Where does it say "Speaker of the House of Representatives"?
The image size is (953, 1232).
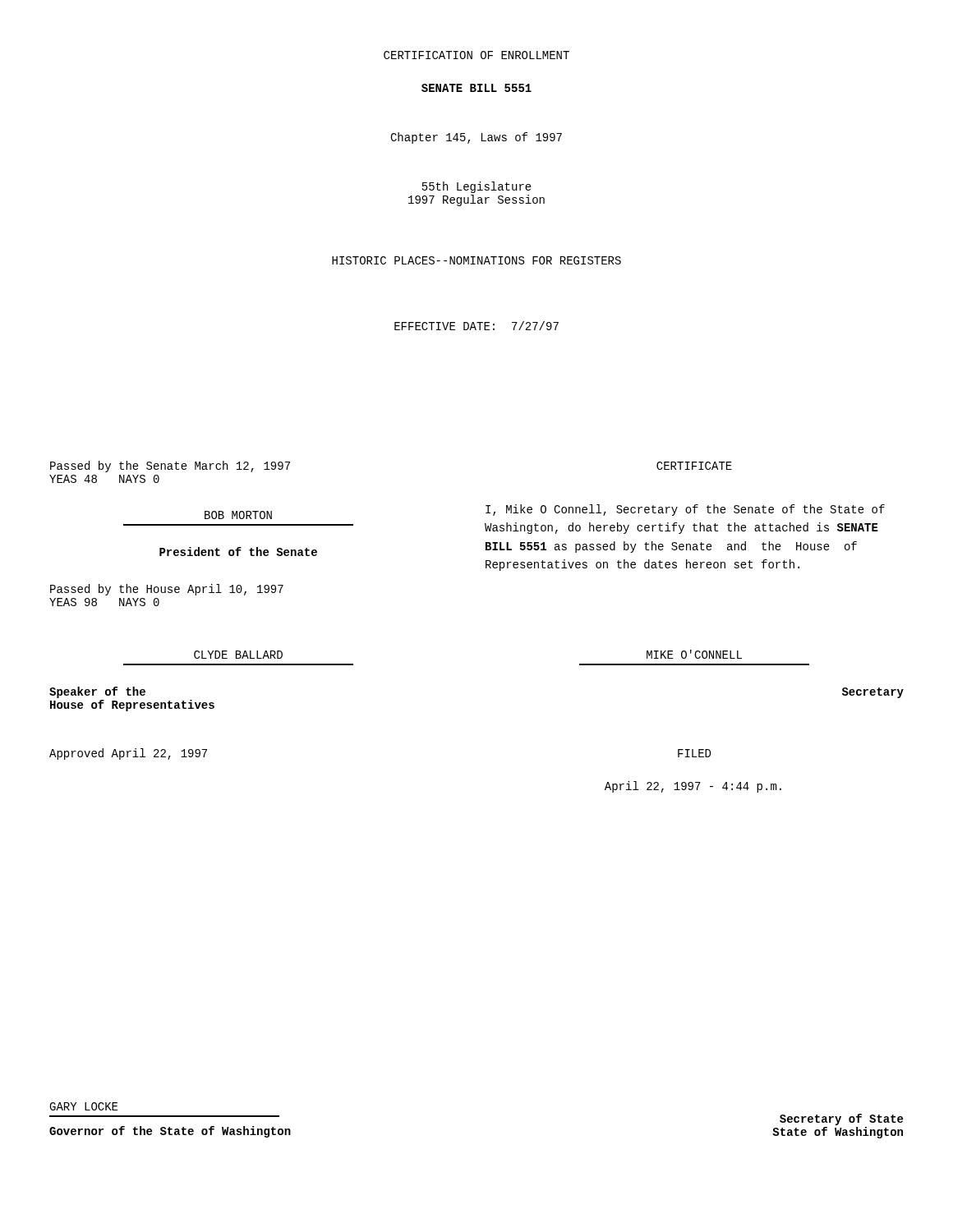coord(132,699)
